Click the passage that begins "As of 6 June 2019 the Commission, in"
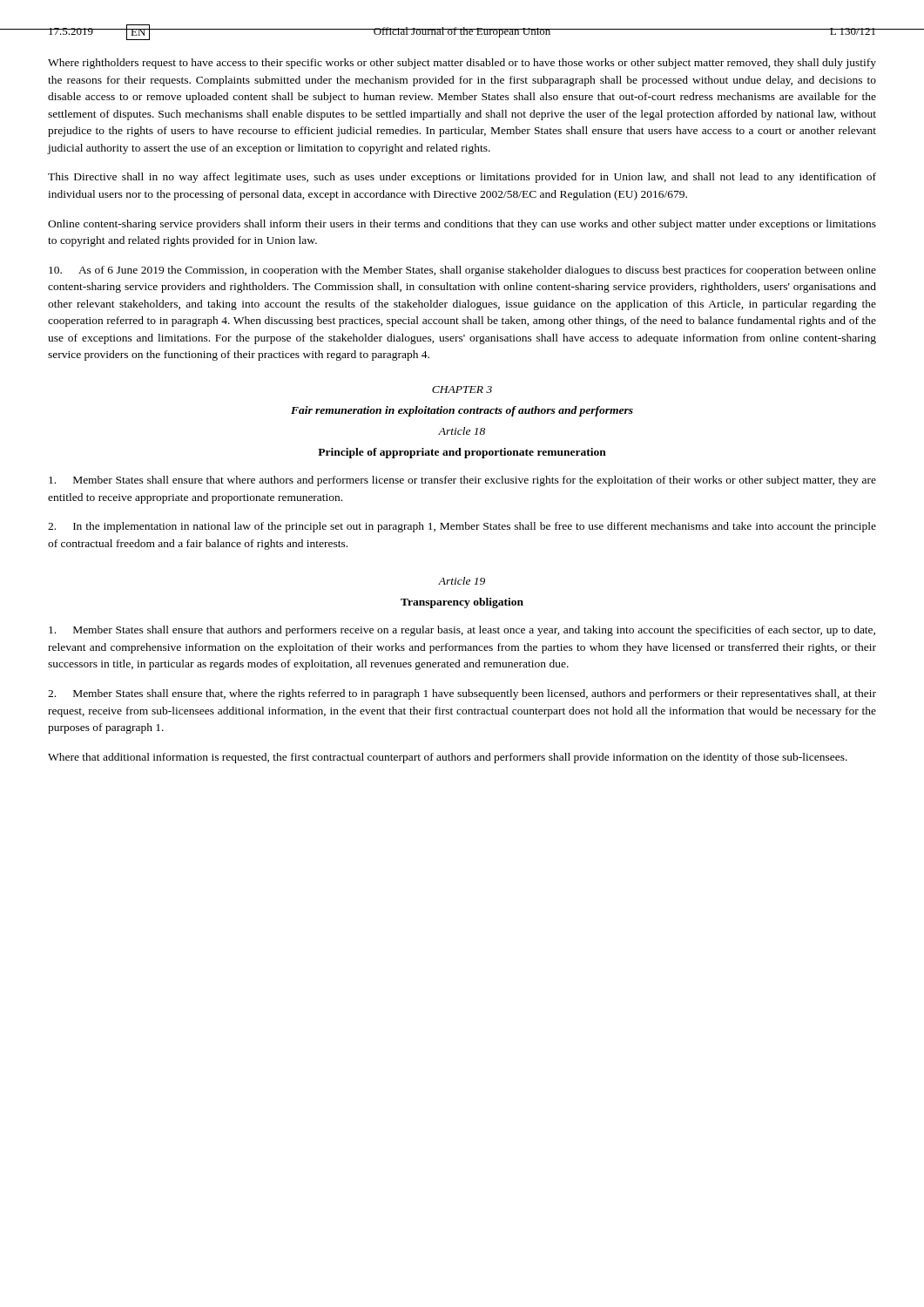 462,312
